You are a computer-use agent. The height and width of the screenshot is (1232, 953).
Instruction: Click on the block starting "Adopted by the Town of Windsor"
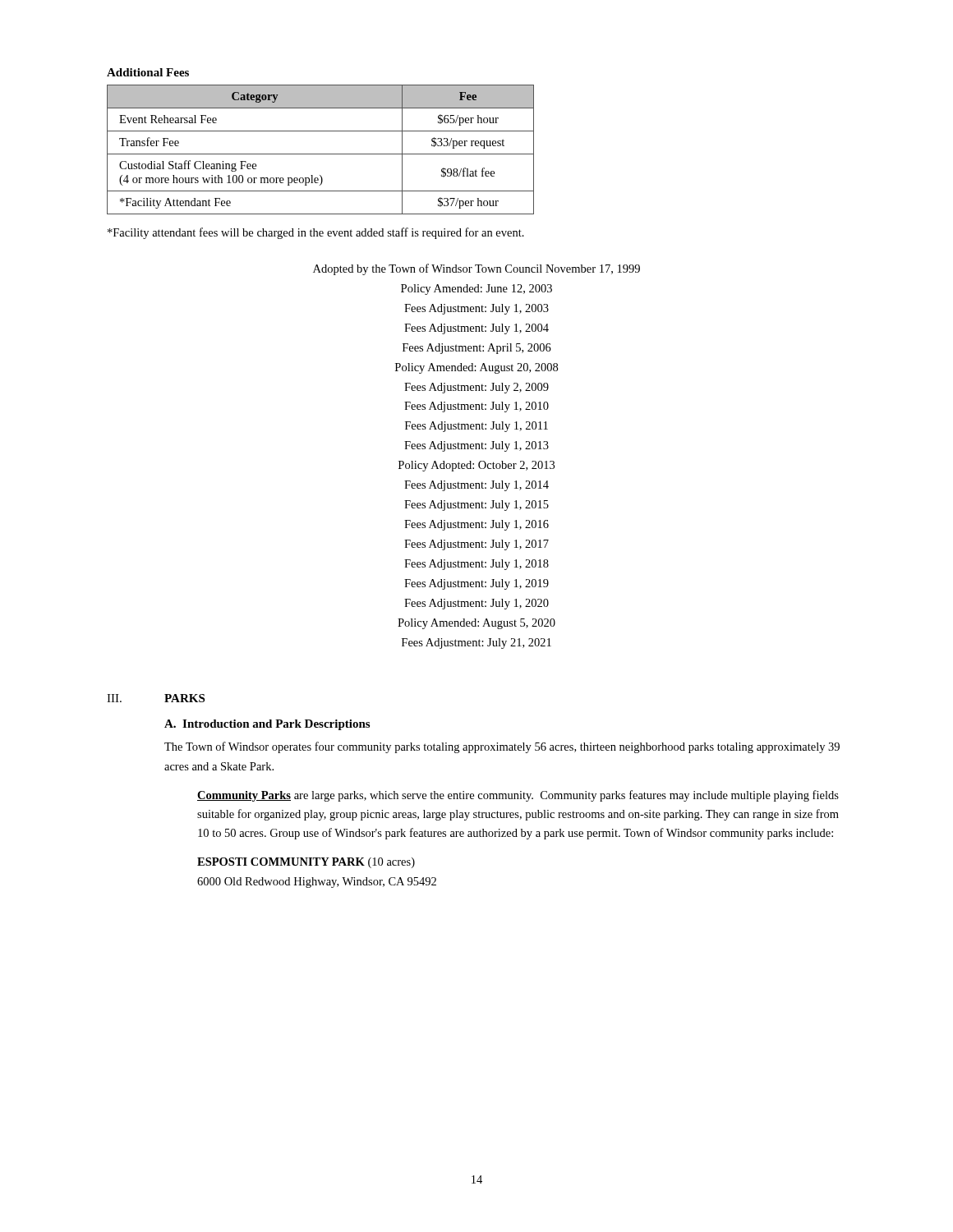click(476, 455)
